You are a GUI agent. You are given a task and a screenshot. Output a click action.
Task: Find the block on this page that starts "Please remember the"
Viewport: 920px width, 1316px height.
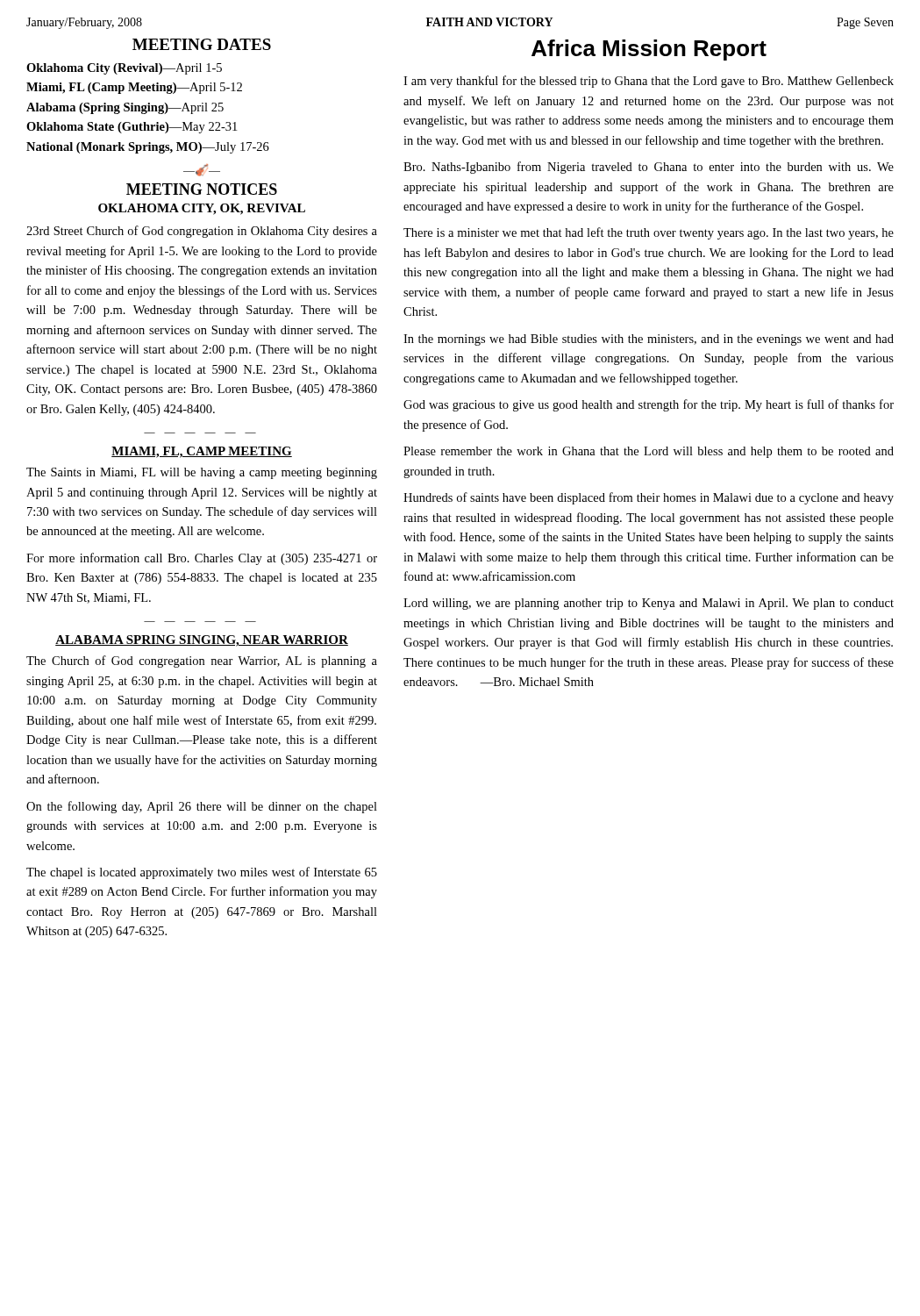pyautogui.click(x=649, y=461)
